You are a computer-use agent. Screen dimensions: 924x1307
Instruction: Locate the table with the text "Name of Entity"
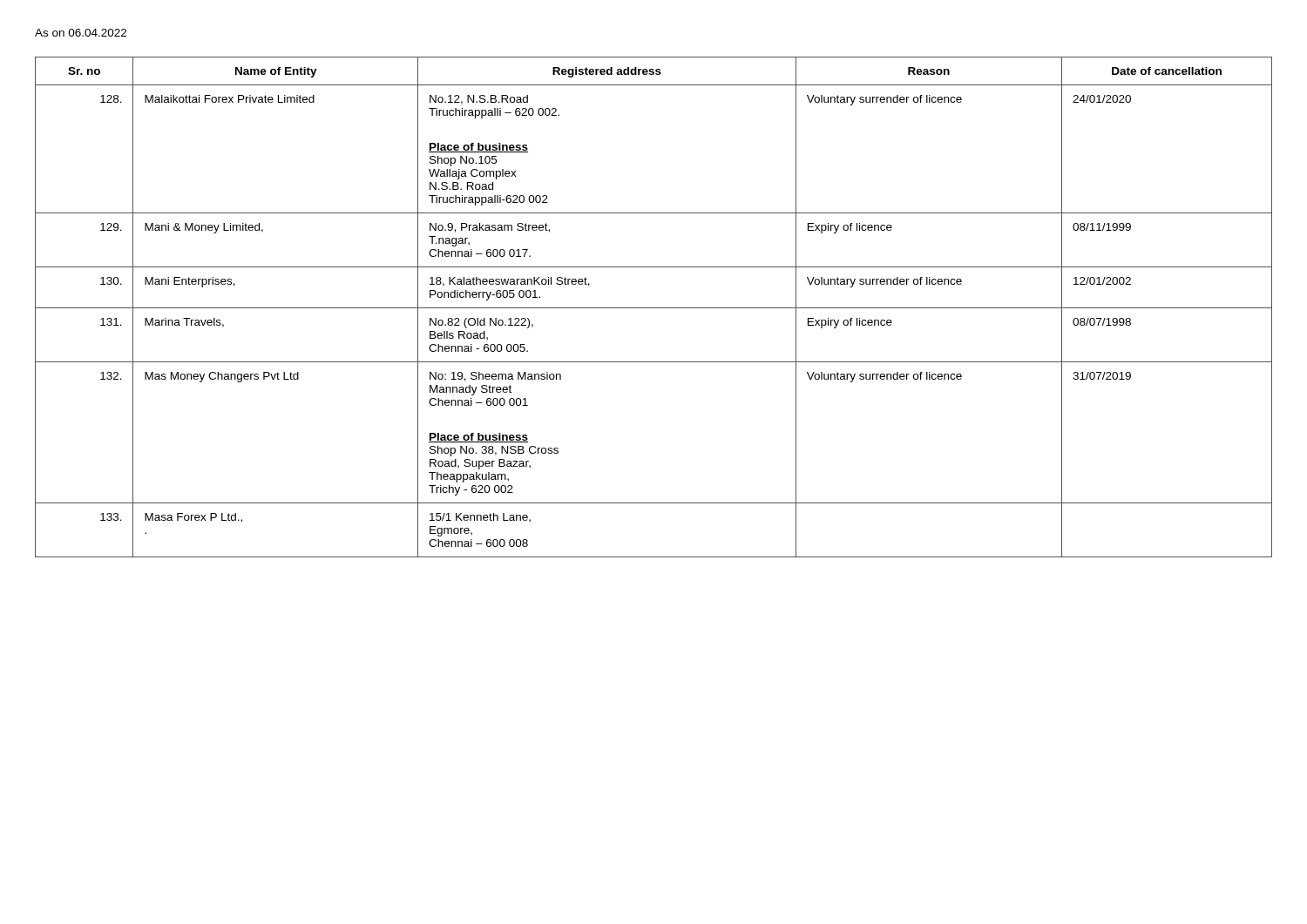click(x=654, y=307)
